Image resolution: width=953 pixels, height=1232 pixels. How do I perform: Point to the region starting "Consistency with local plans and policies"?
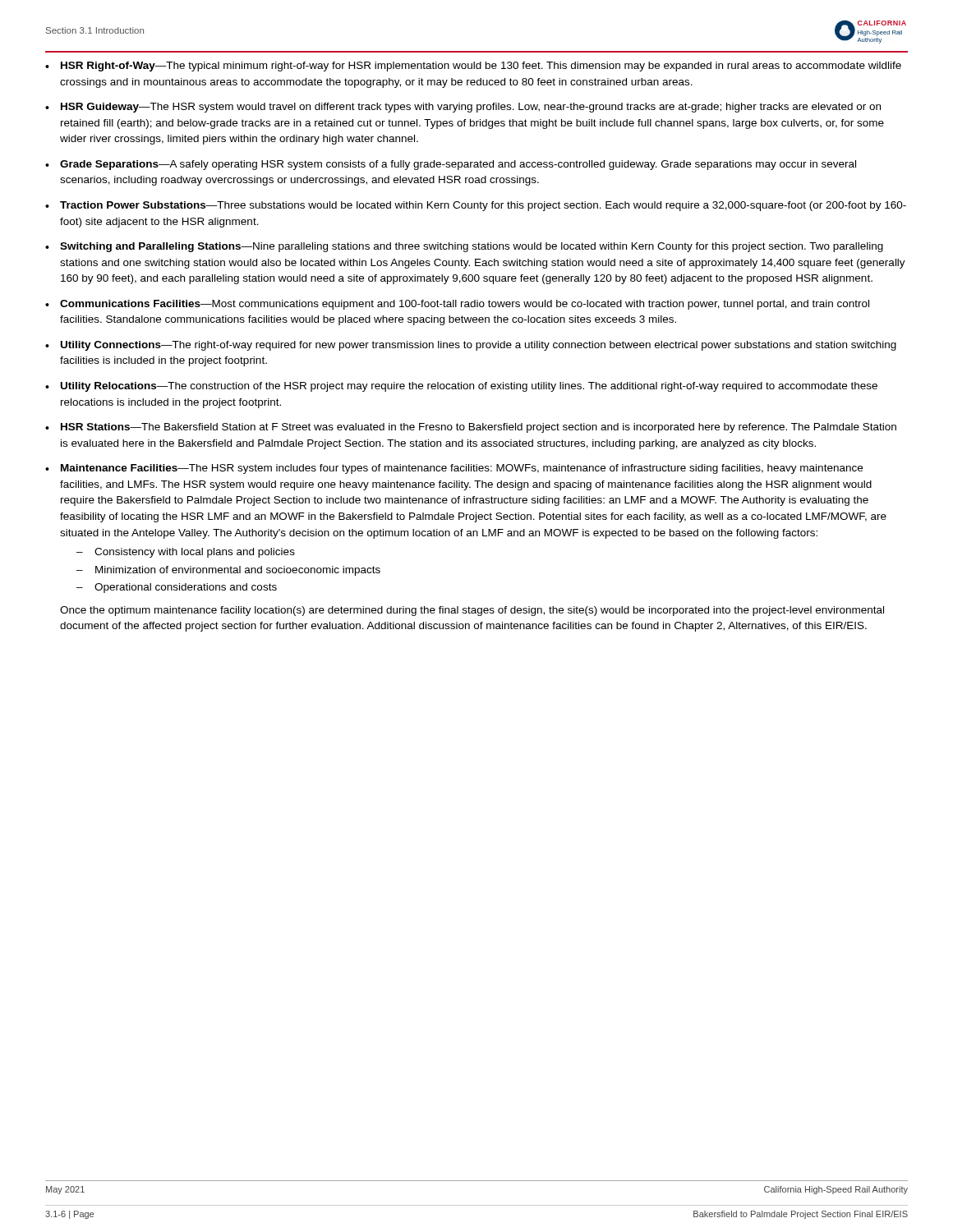195,552
